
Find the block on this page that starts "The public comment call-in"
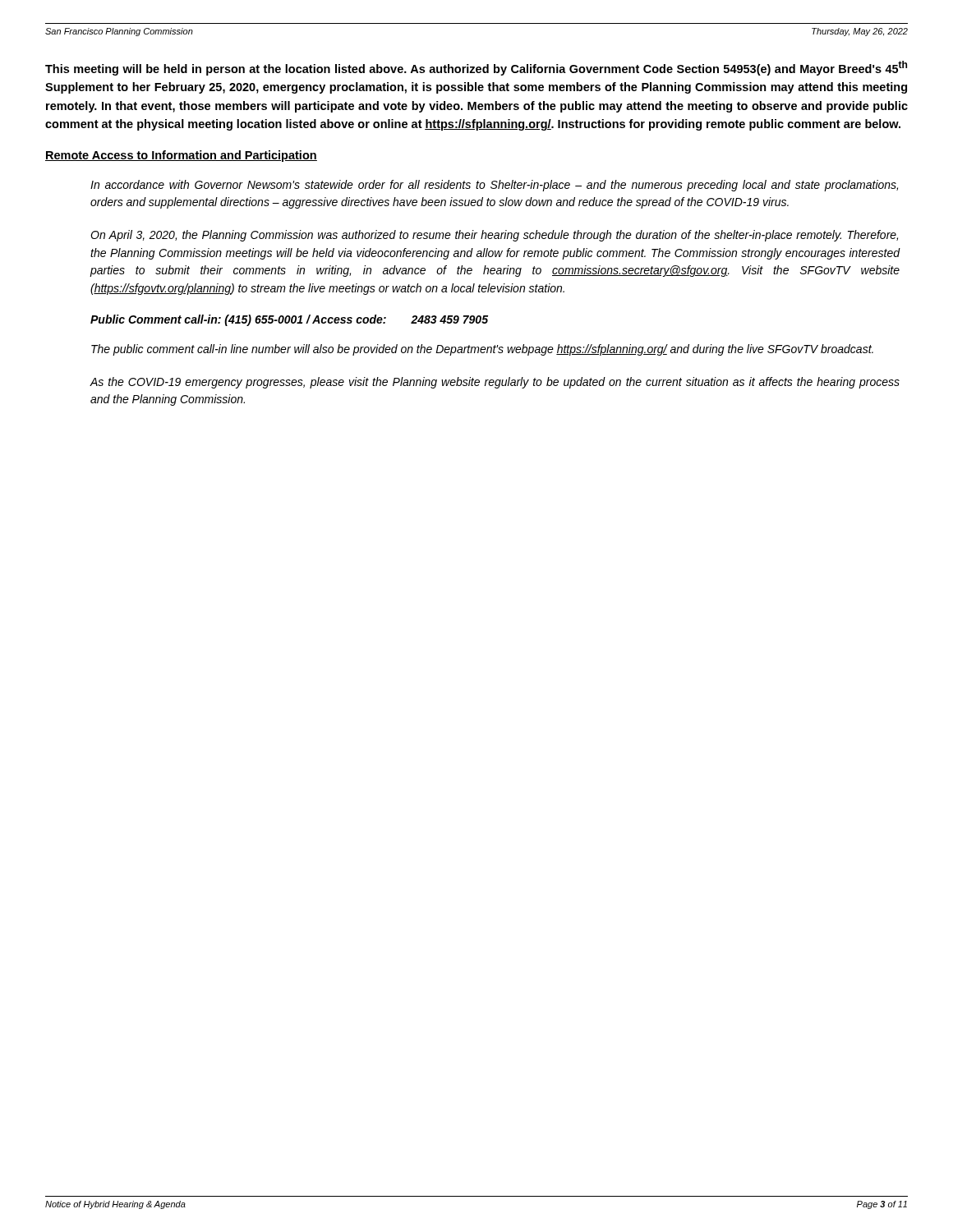pos(482,349)
